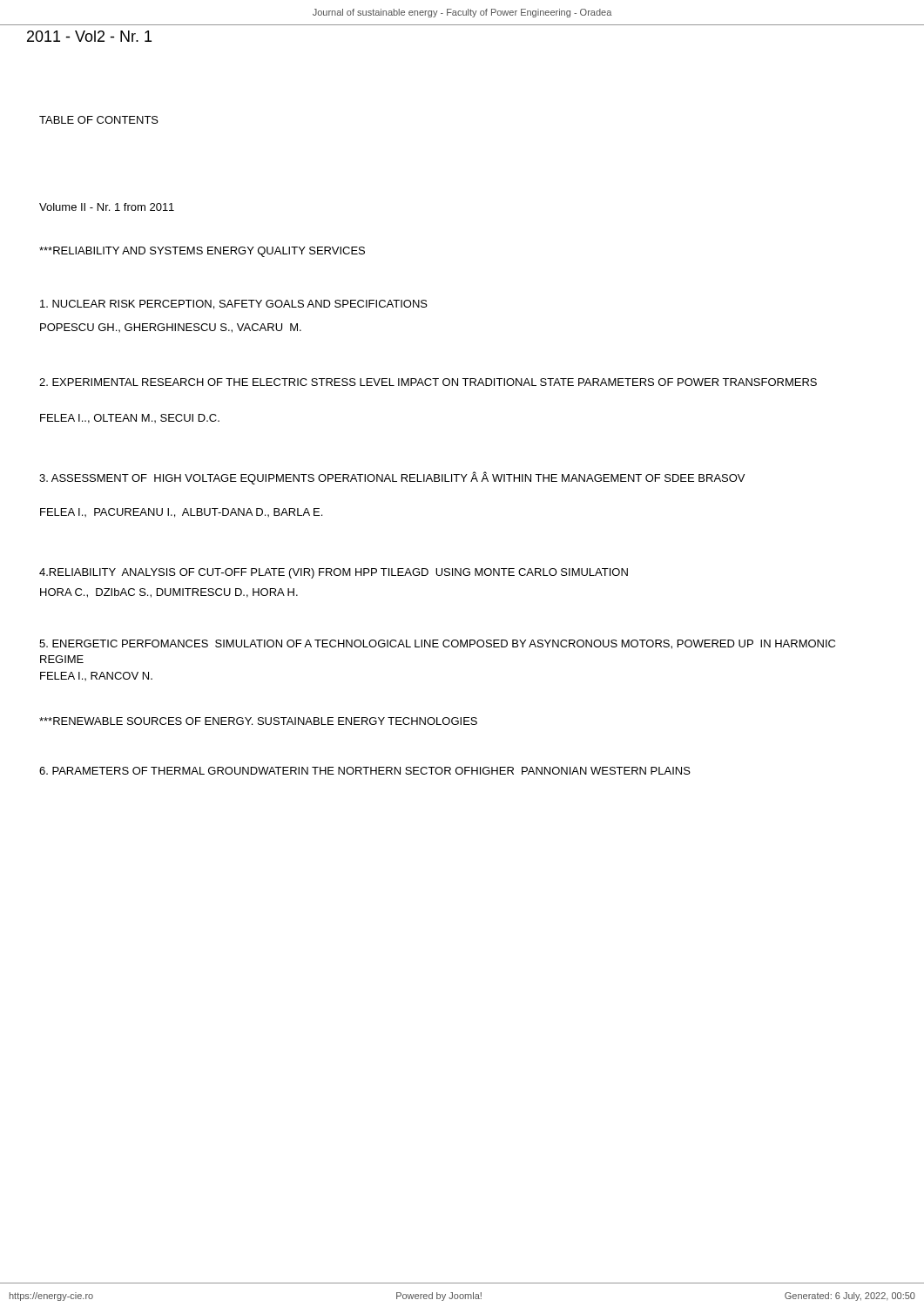924x1307 pixels.
Task: Click on the list item that reads "FELEA I., RANCOV N."
Action: pyautogui.click(x=96, y=676)
